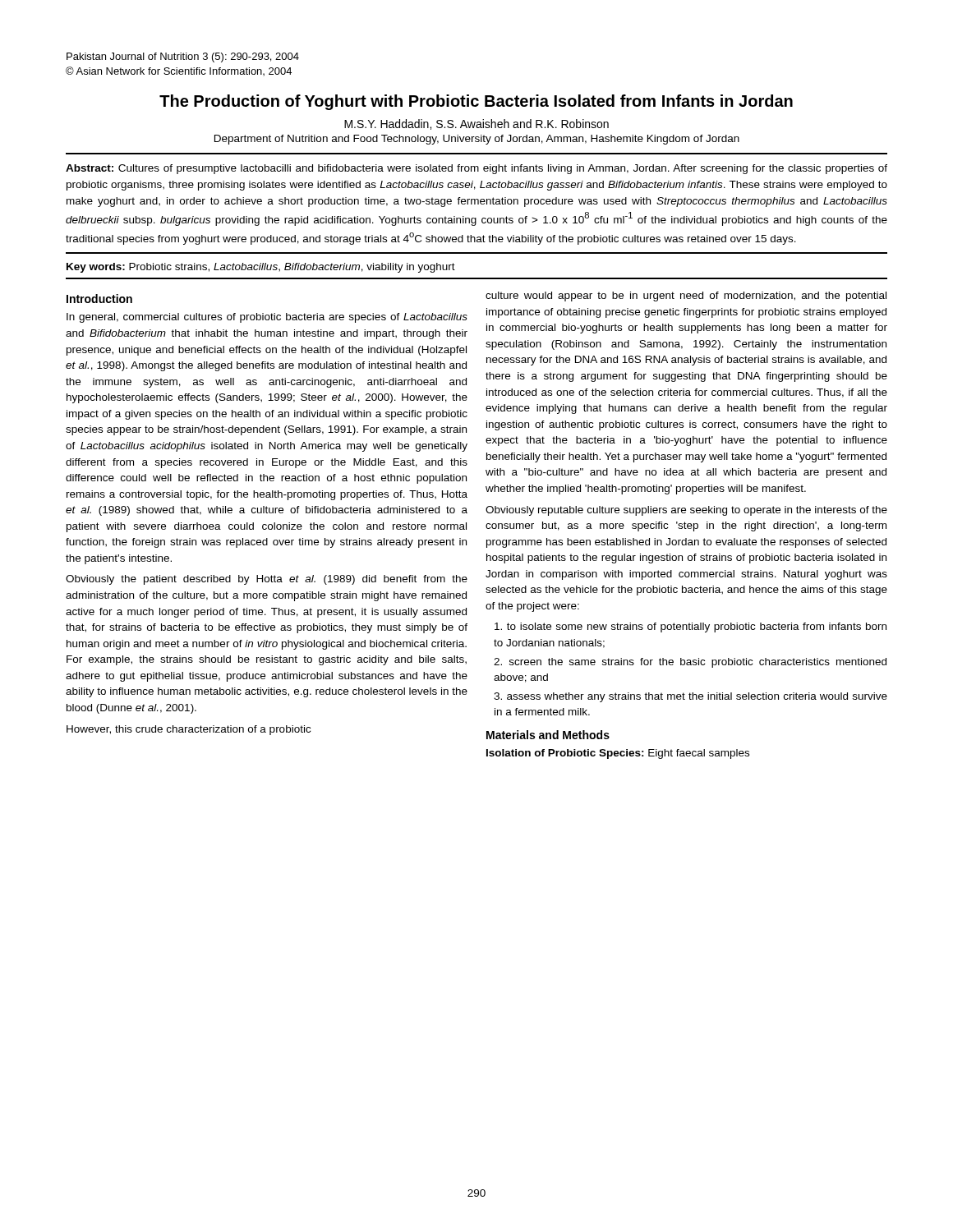Image resolution: width=953 pixels, height=1232 pixels.
Task: Locate the text that says "However, this crude characterization of a probiotic"
Action: (x=188, y=729)
